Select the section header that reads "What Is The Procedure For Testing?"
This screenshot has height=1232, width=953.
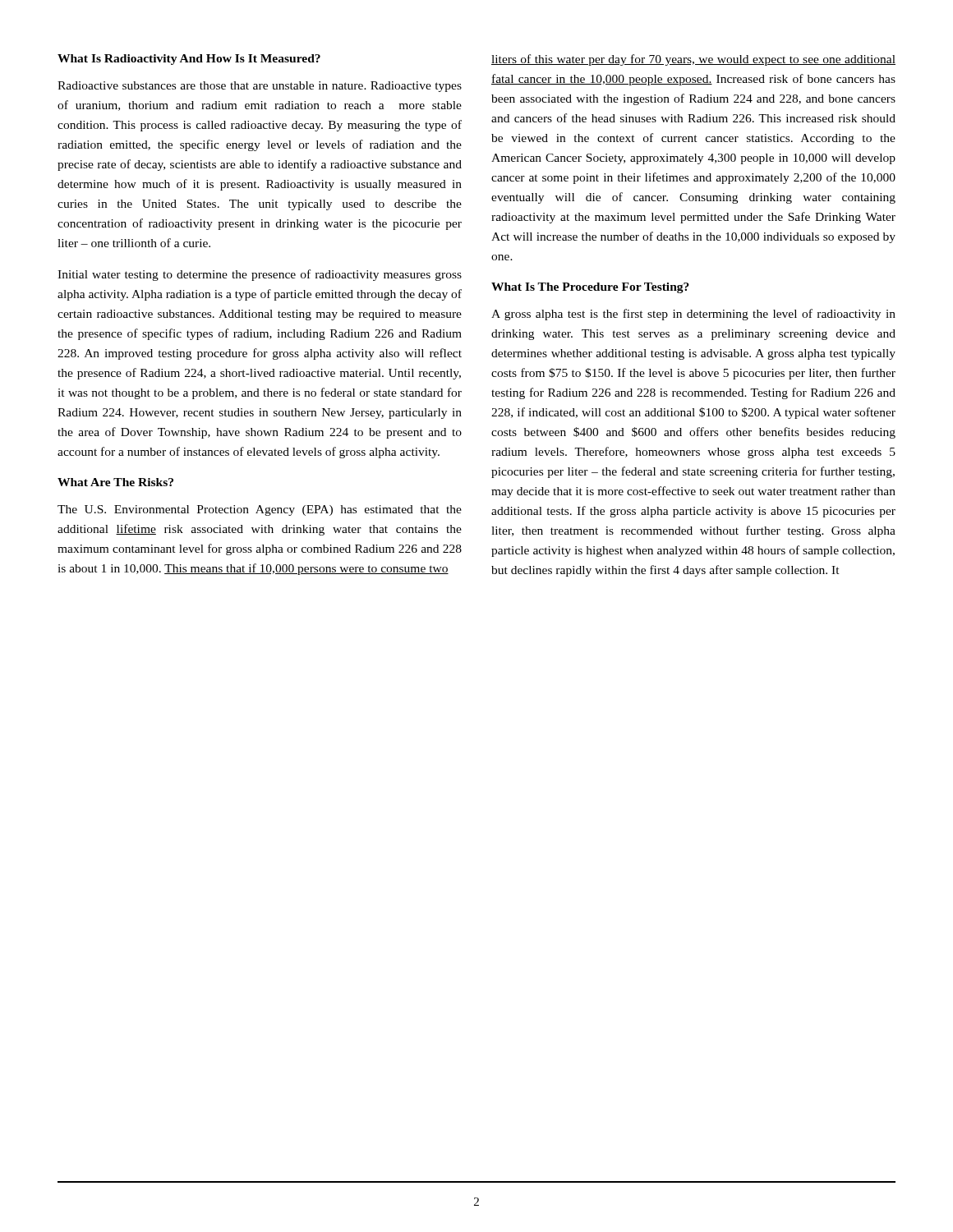pyautogui.click(x=590, y=286)
